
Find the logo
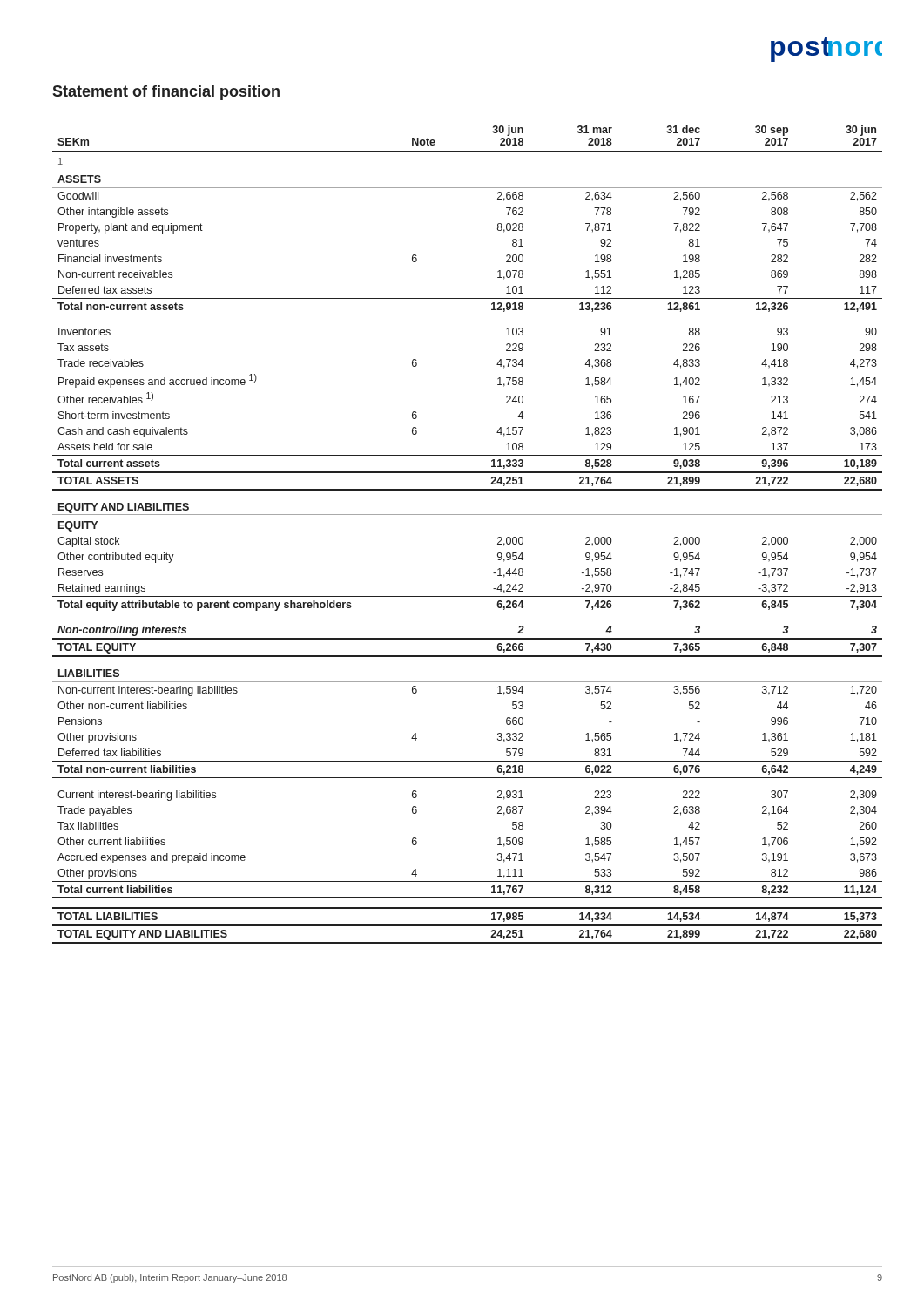coord(826,45)
